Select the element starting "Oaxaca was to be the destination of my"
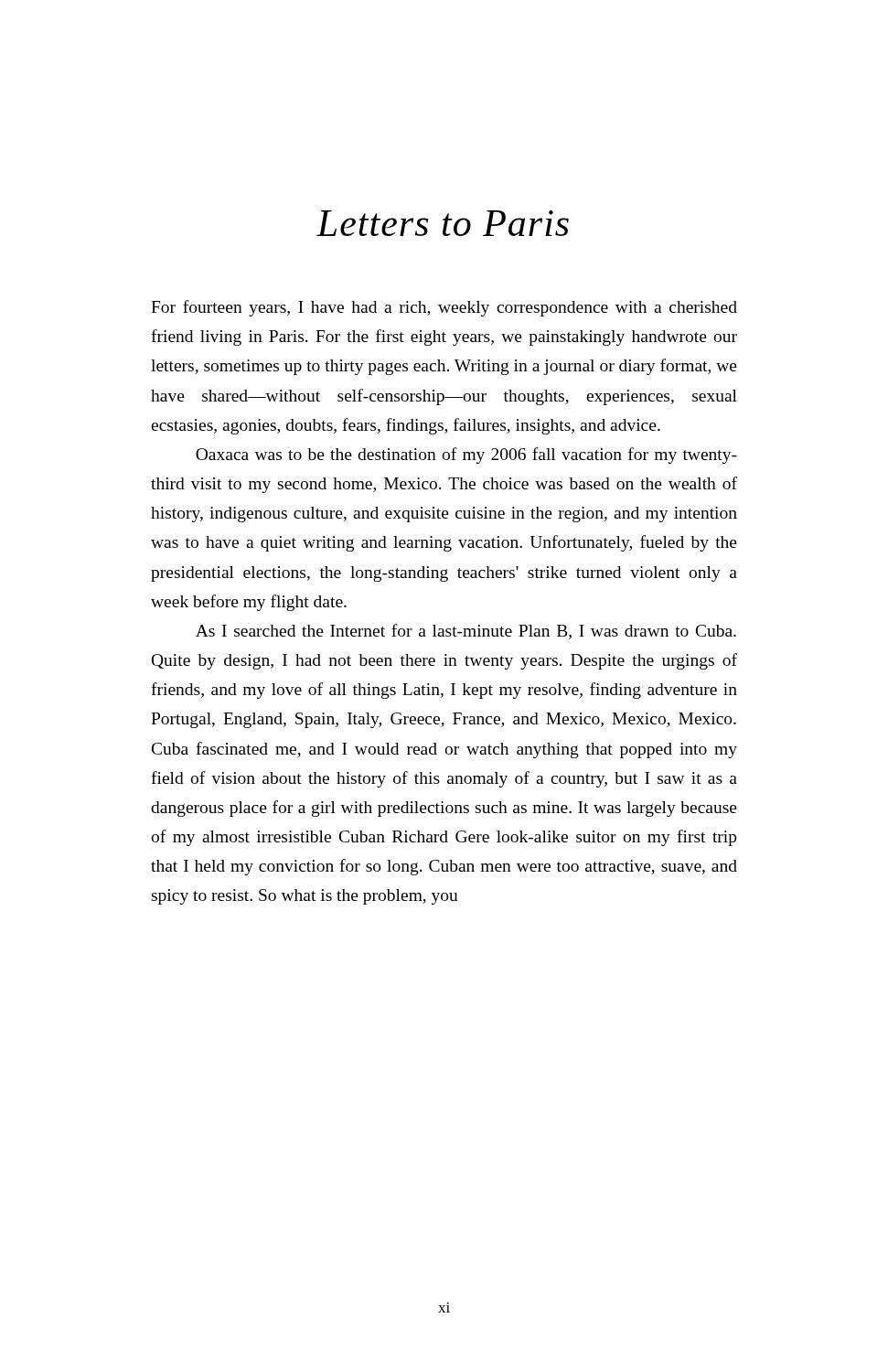 click(444, 528)
